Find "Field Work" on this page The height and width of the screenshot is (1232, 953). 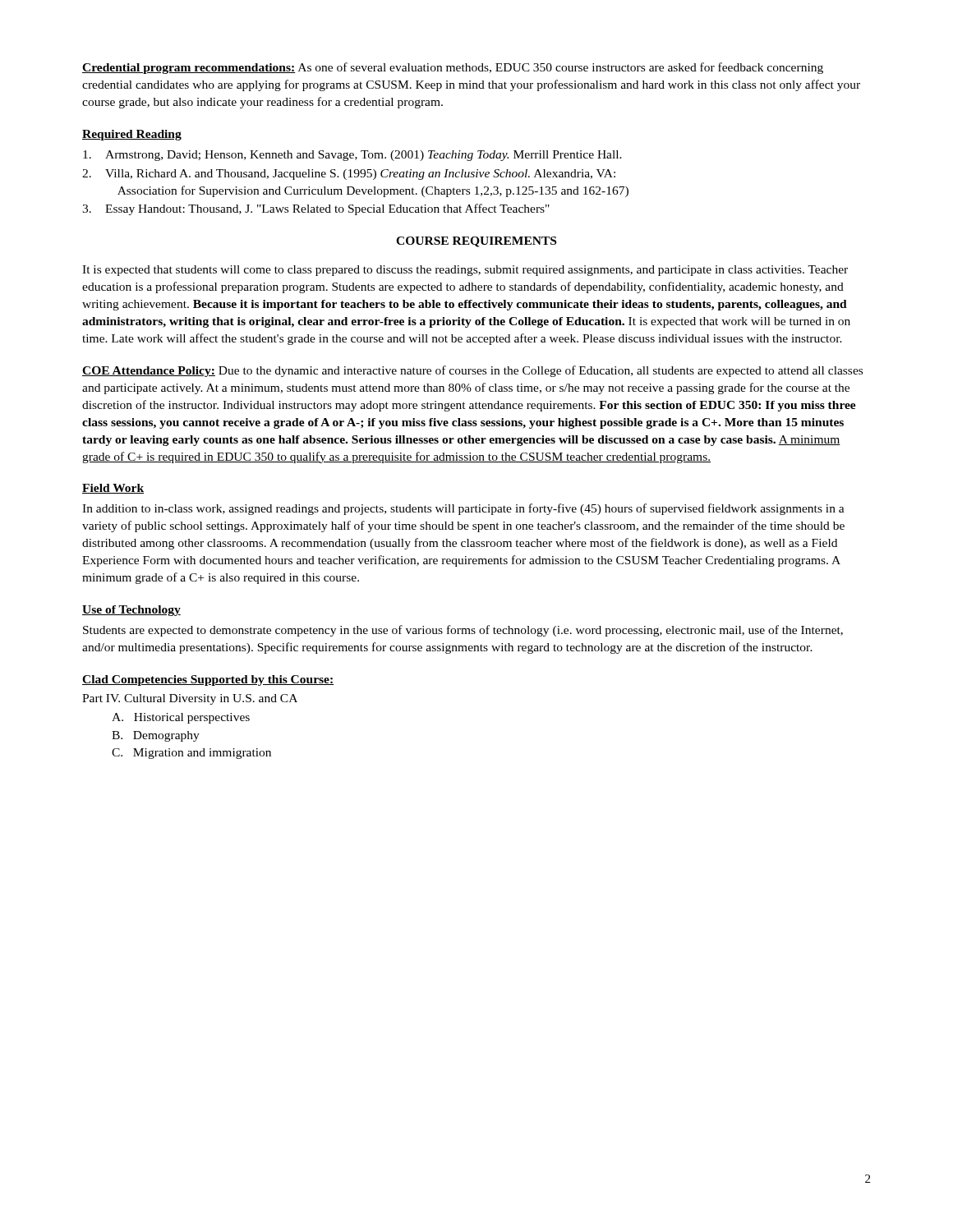pyautogui.click(x=113, y=488)
